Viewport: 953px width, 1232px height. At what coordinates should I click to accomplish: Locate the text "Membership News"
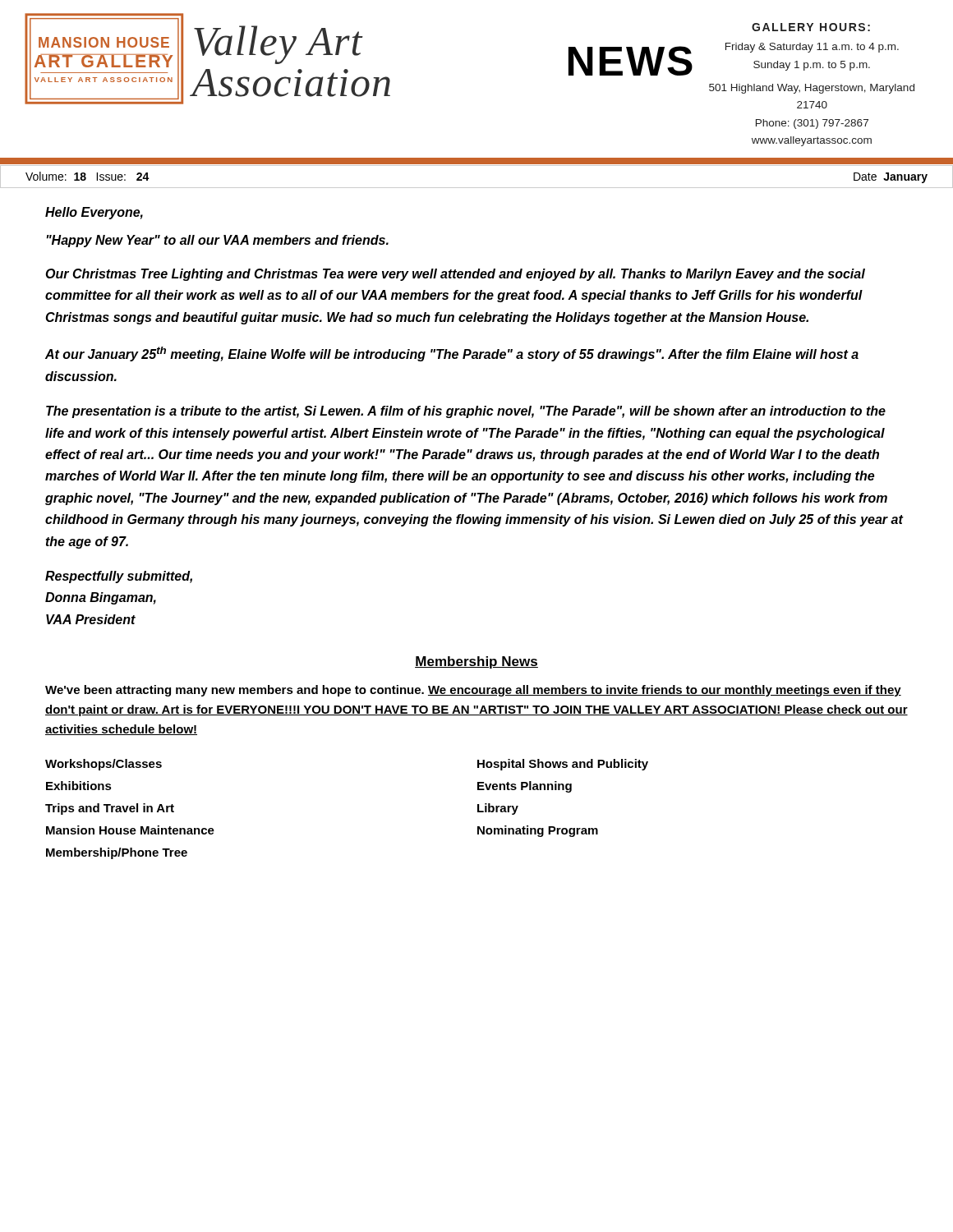click(476, 662)
